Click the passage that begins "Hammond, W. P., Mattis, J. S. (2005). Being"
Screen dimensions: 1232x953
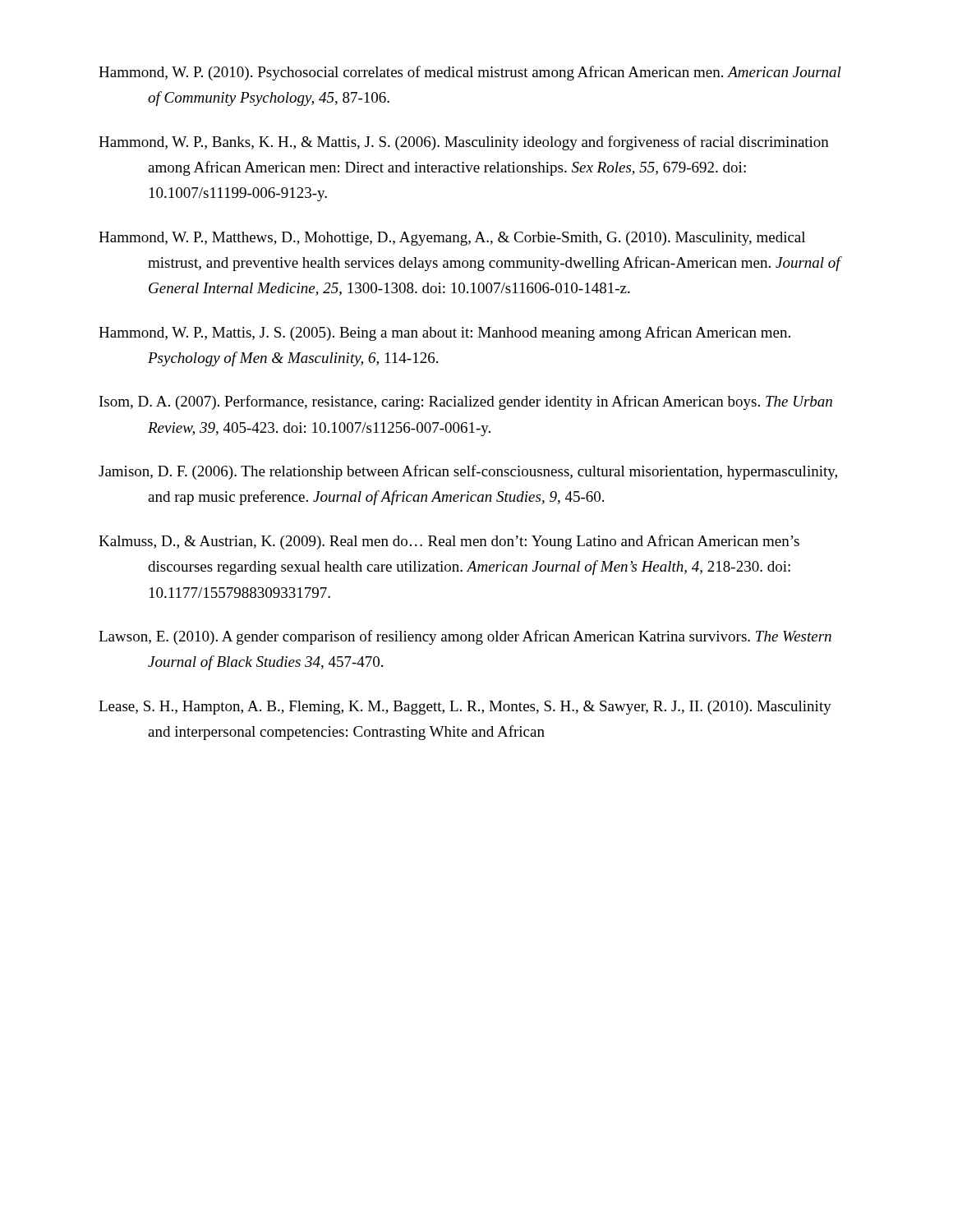pos(445,345)
